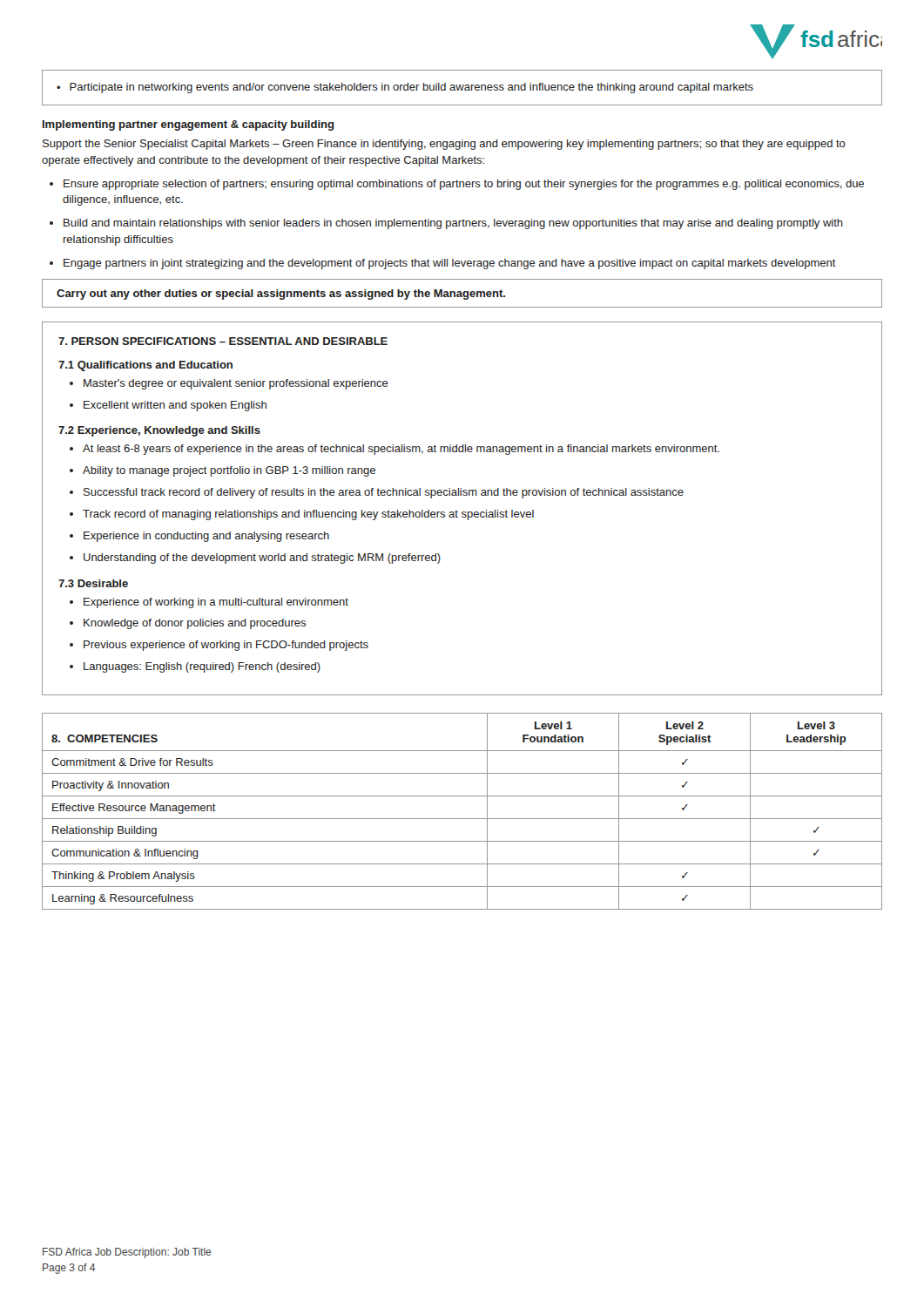Point to "Knowledge of donor policies and procedures"
This screenshot has height=1307, width=924.
click(188, 624)
